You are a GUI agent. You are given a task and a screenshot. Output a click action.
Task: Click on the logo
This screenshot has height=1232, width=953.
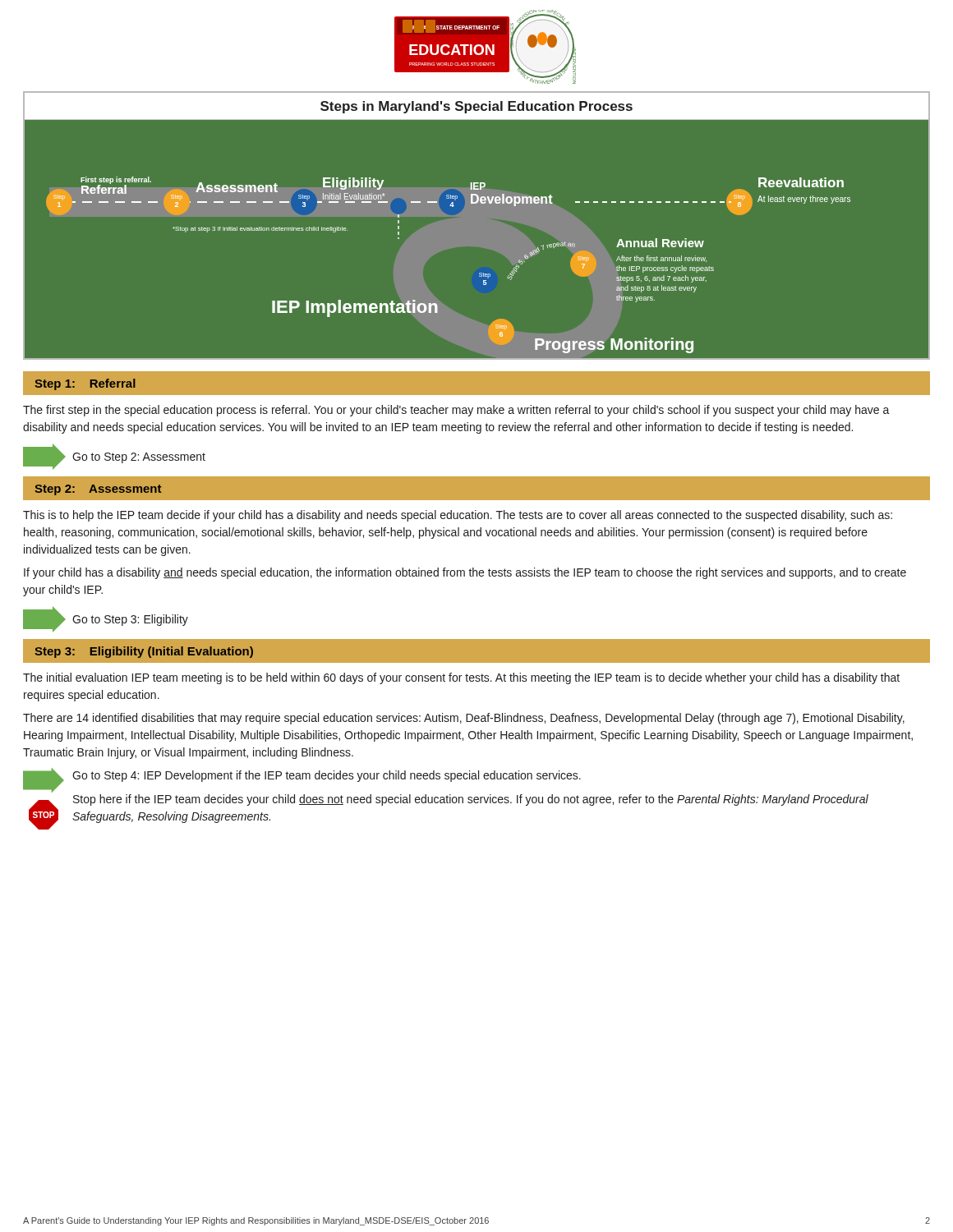click(x=476, y=46)
